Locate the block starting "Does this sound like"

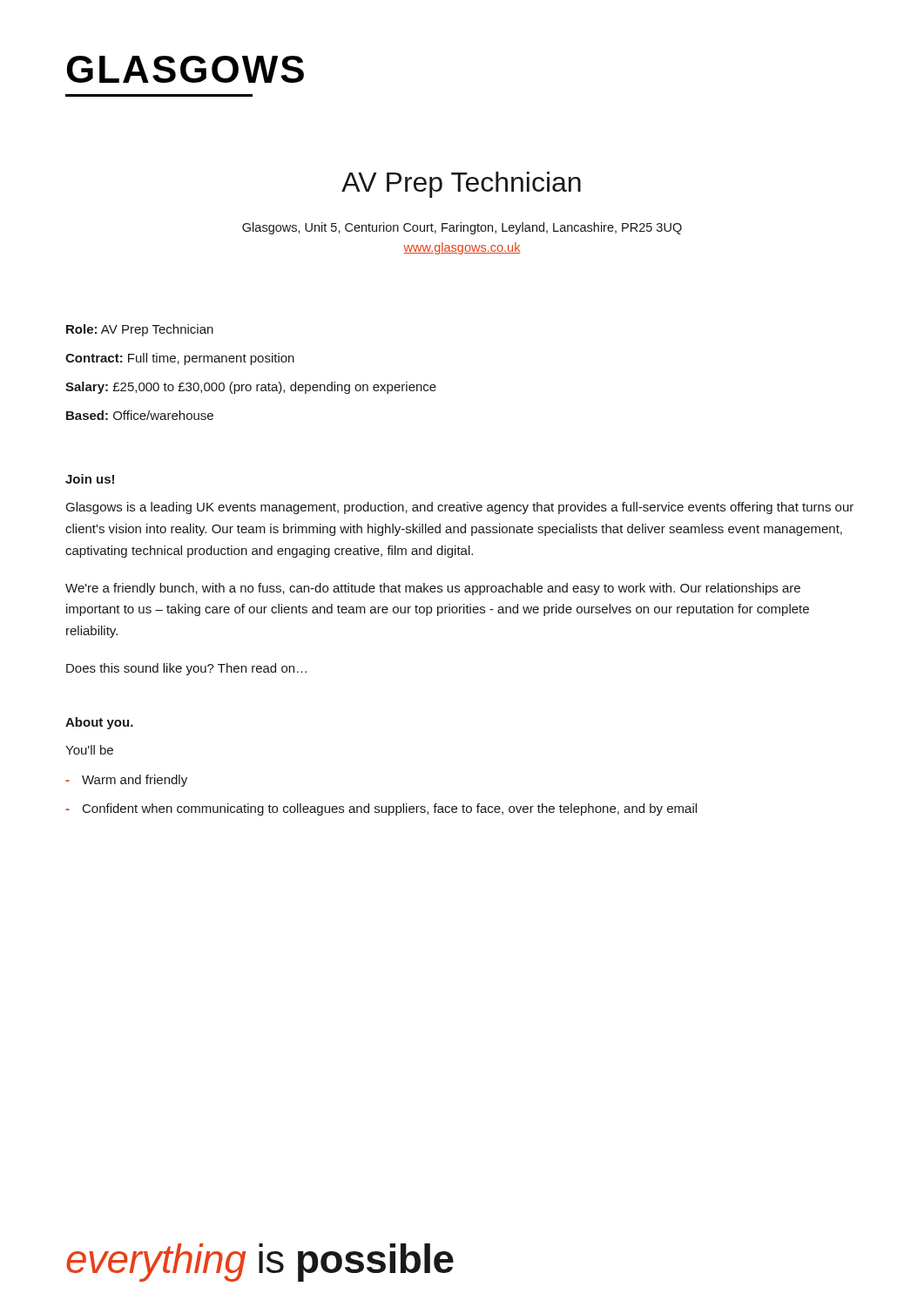(x=187, y=668)
